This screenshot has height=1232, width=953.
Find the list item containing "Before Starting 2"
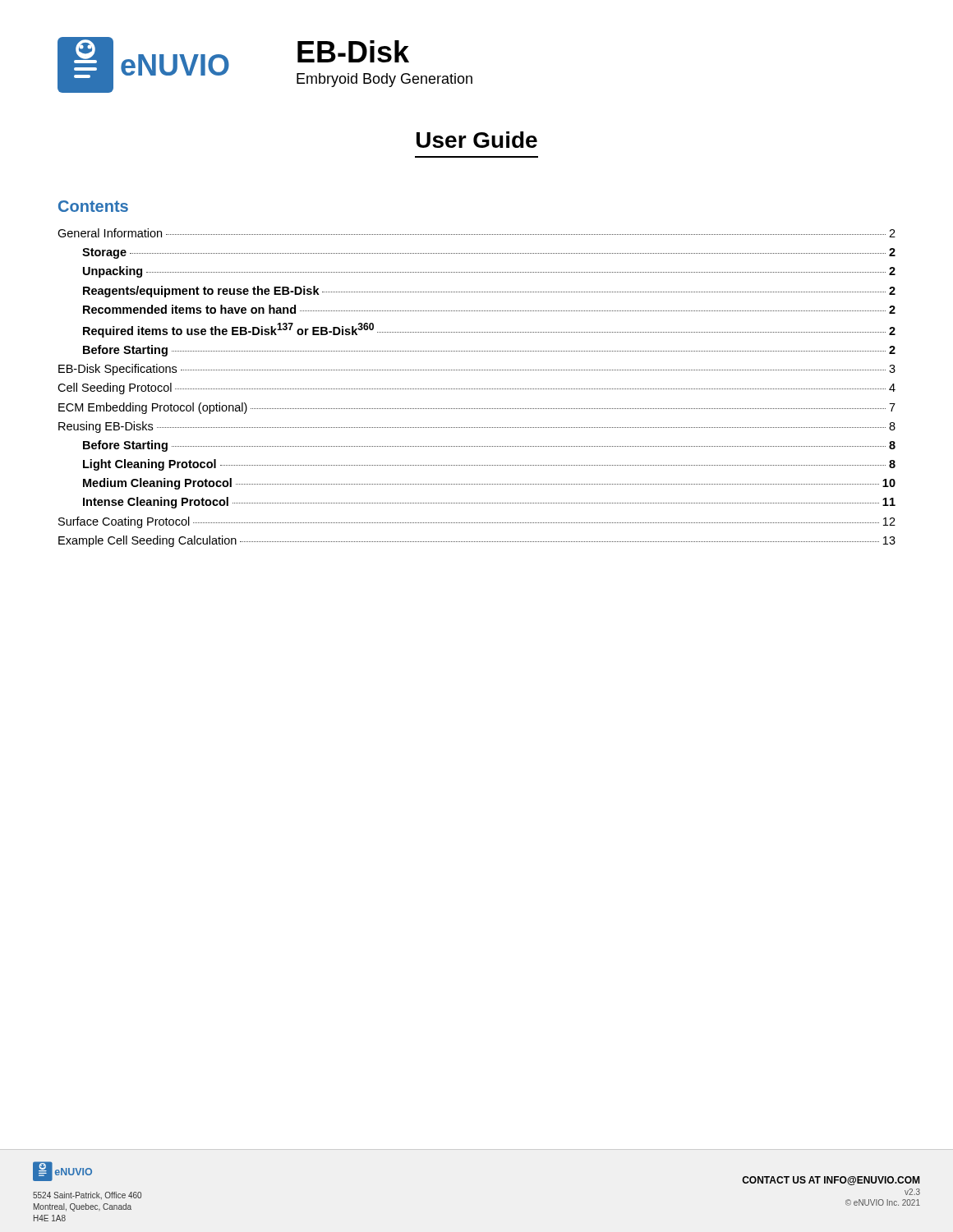click(476, 350)
